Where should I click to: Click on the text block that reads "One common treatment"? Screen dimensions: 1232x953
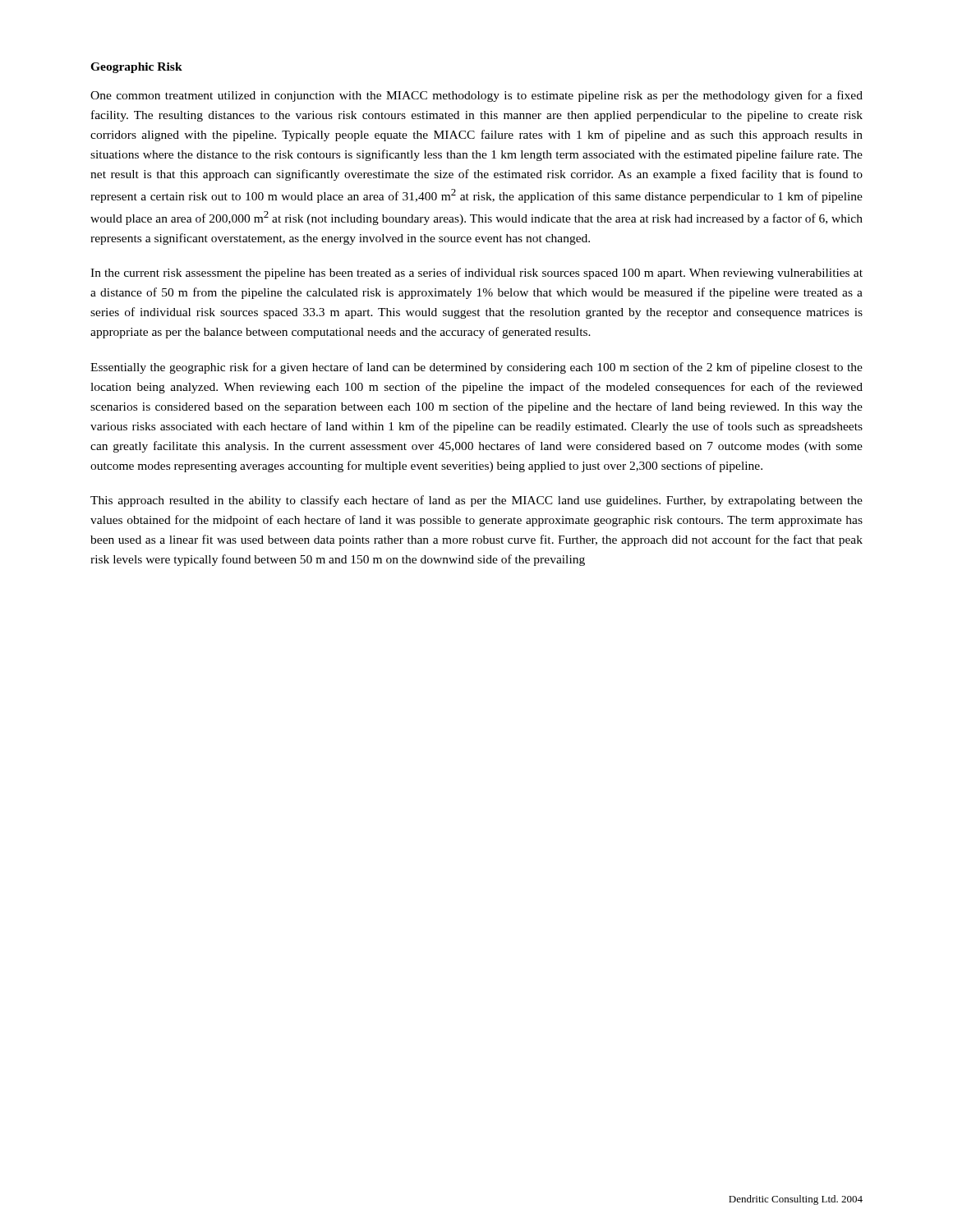(x=476, y=166)
